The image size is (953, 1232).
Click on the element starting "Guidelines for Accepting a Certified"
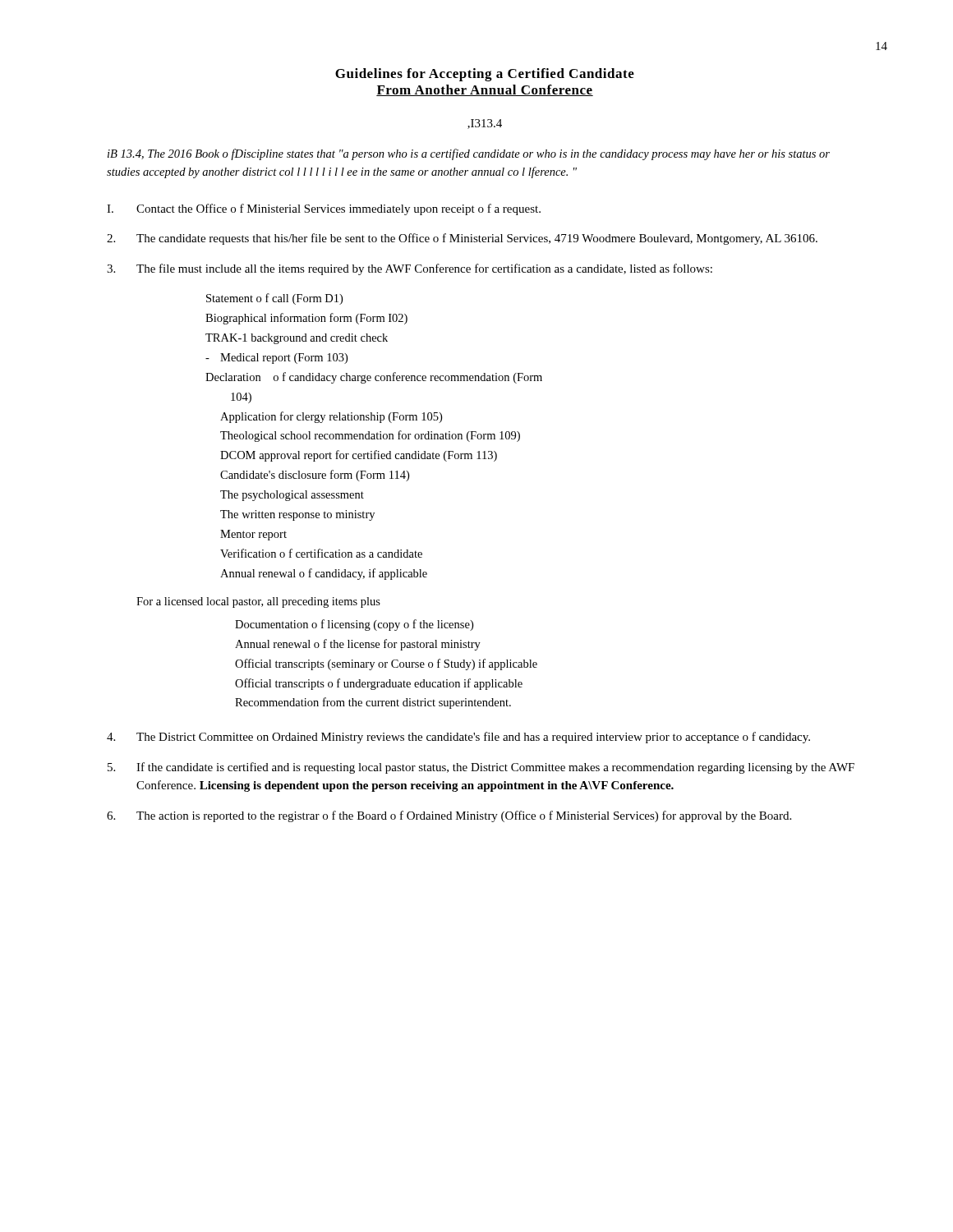click(485, 82)
